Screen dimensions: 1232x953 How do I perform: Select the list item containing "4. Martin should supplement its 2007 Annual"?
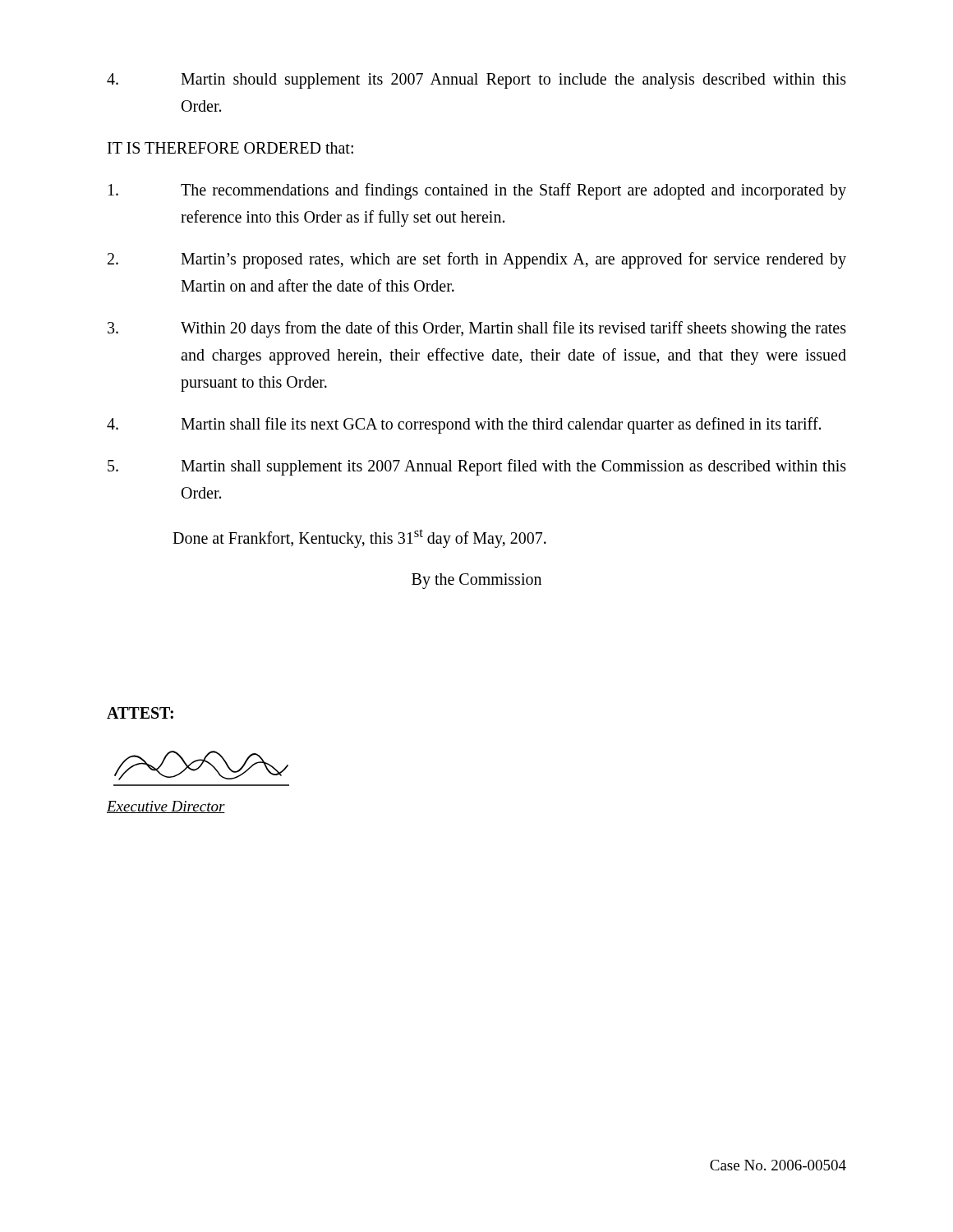coord(476,93)
